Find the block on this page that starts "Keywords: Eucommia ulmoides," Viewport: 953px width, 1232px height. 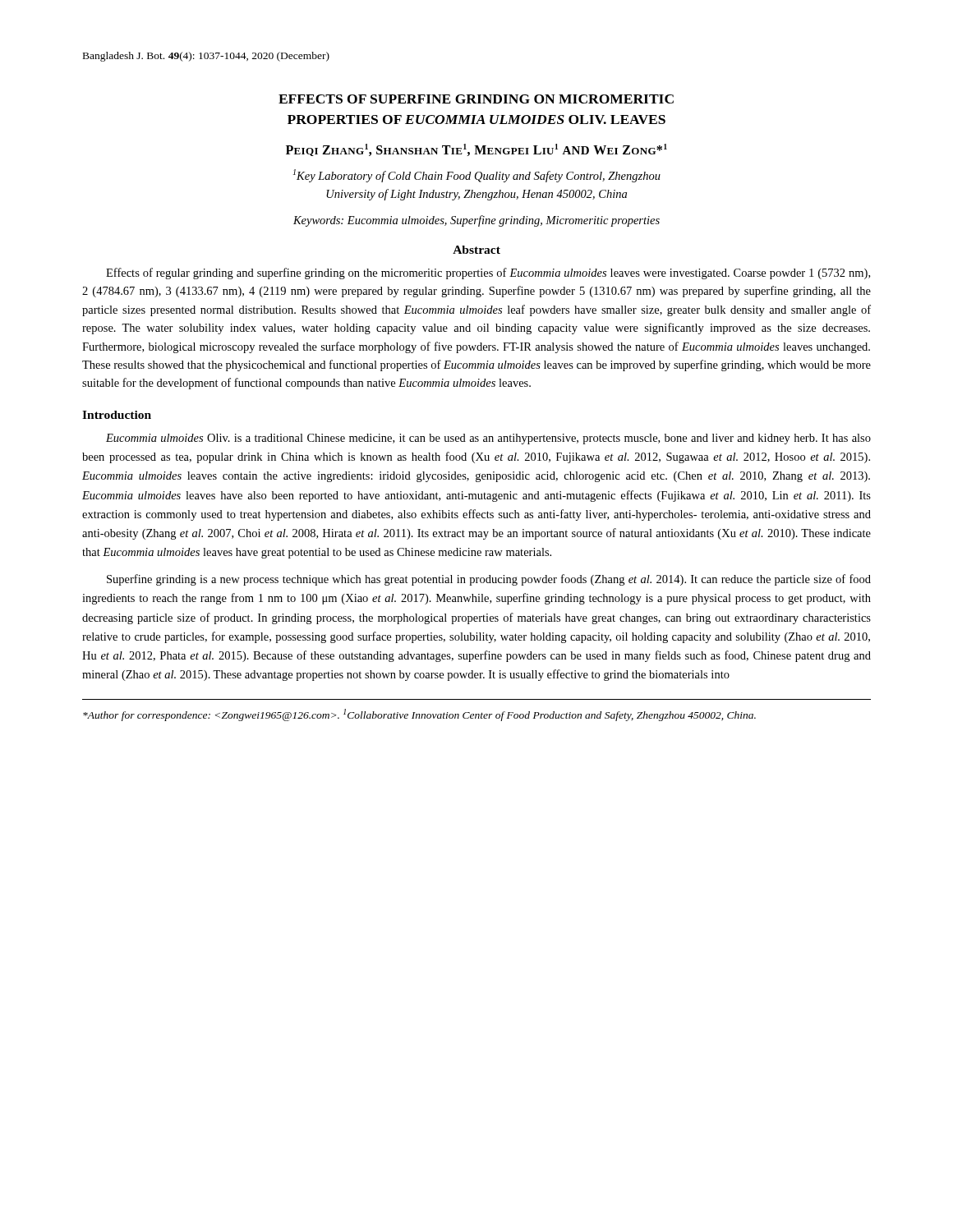(476, 220)
